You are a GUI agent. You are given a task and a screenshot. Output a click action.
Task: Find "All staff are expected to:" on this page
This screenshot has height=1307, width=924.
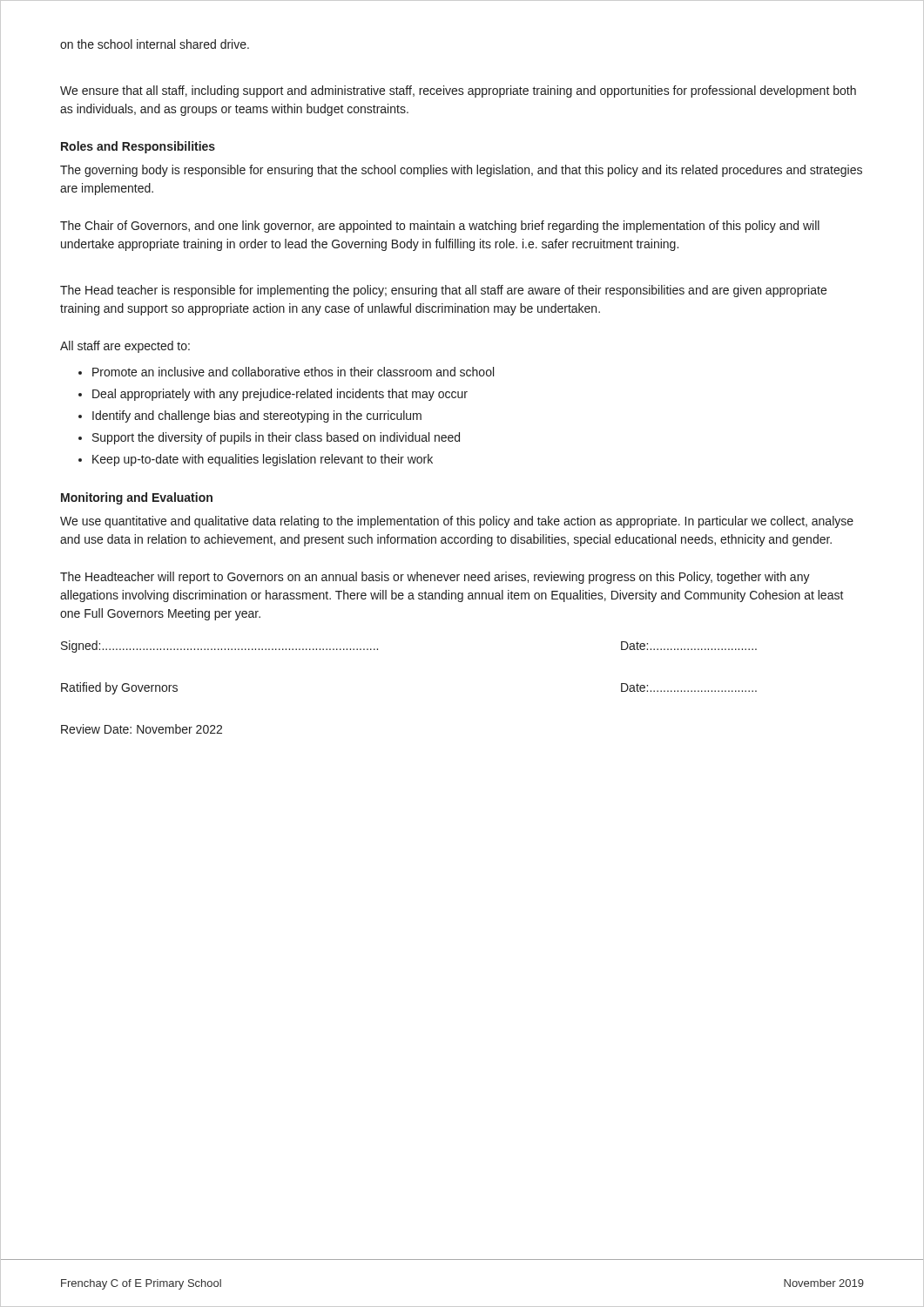tap(125, 346)
